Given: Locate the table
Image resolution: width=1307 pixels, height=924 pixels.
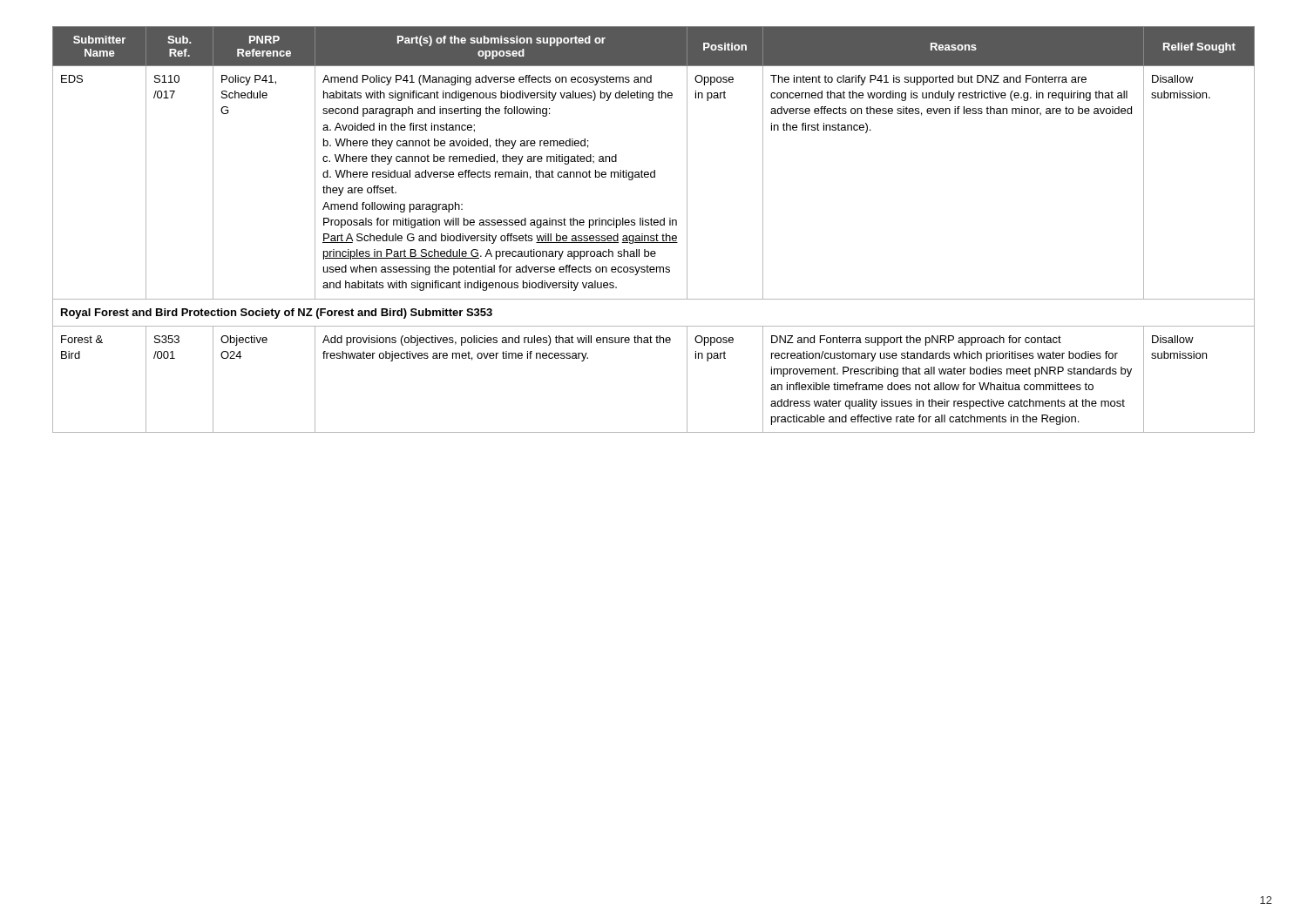Looking at the screenshot, I should pyautogui.click(x=654, y=229).
